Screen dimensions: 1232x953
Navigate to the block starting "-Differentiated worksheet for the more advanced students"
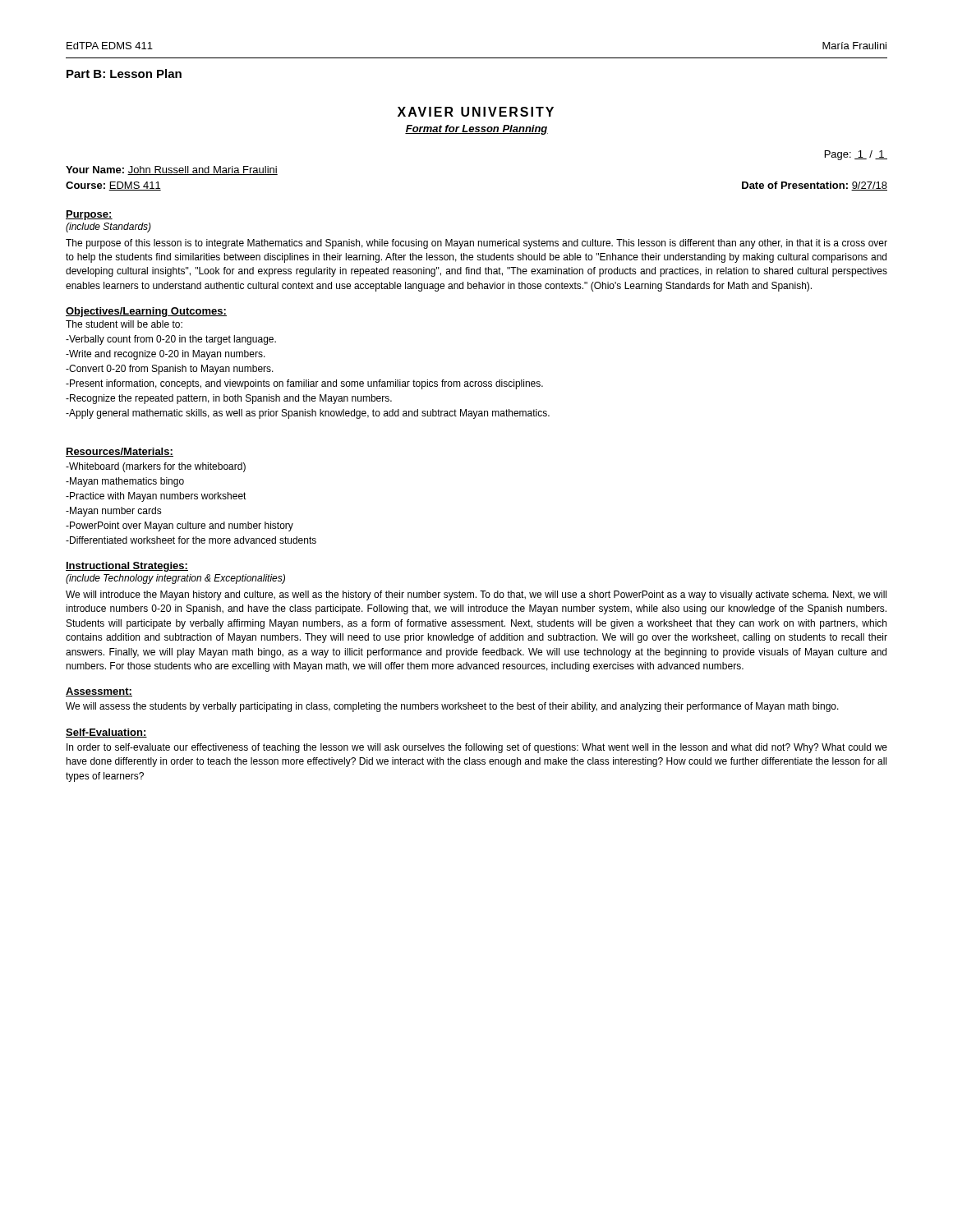(191, 540)
